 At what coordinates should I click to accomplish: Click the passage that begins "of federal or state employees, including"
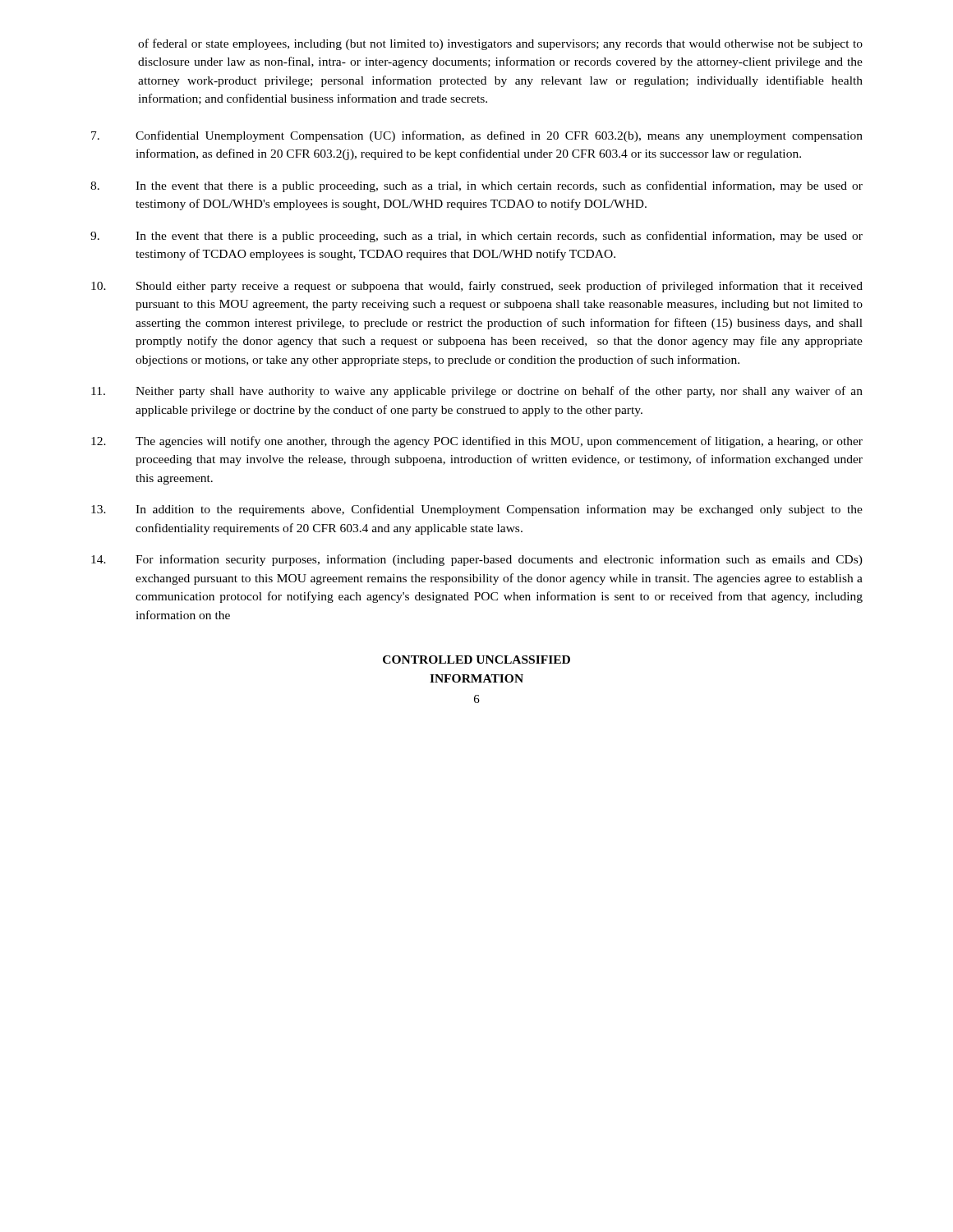[x=500, y=71]
